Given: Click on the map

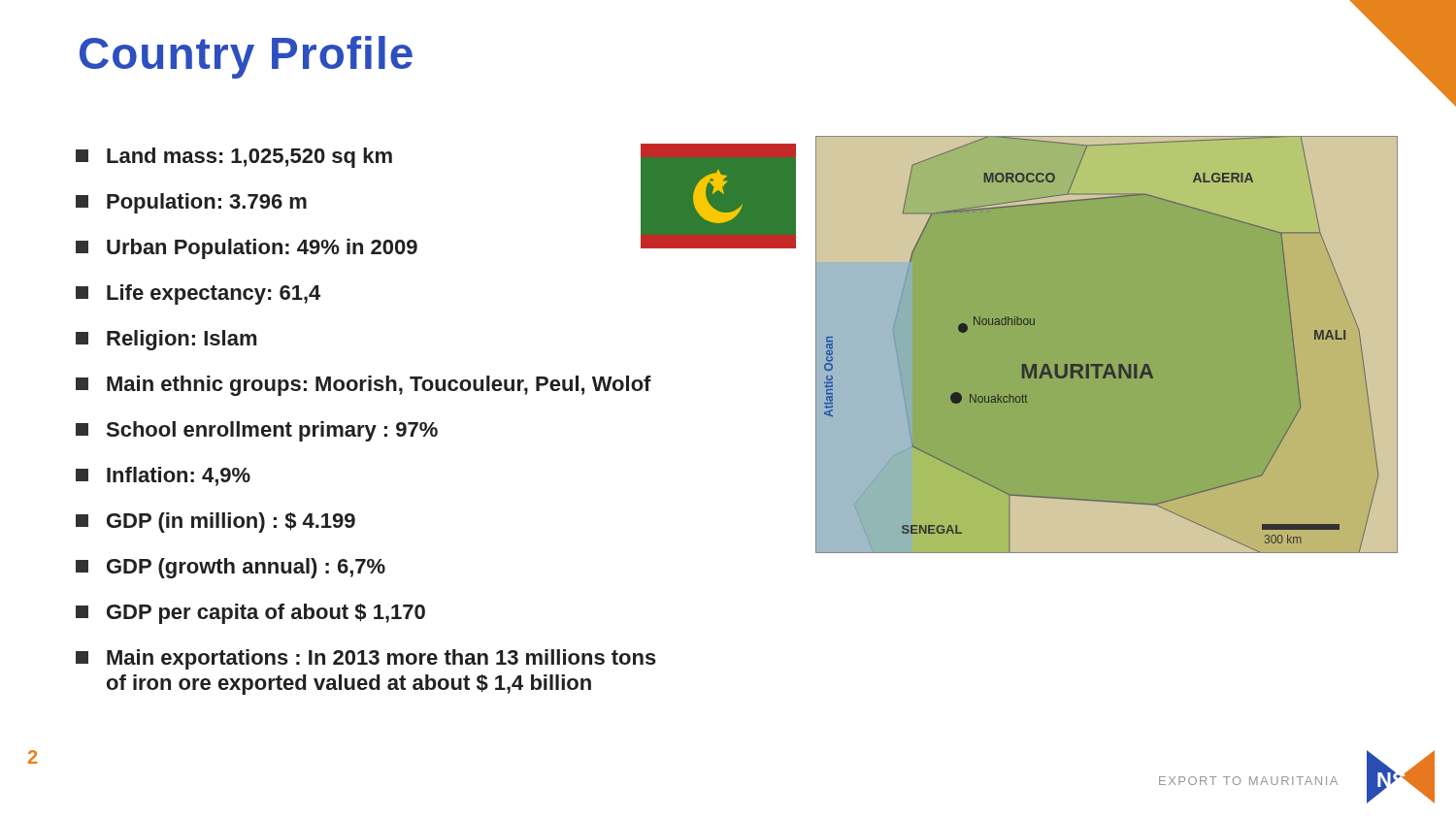Looking at the screenshot, I should 1107,345.
